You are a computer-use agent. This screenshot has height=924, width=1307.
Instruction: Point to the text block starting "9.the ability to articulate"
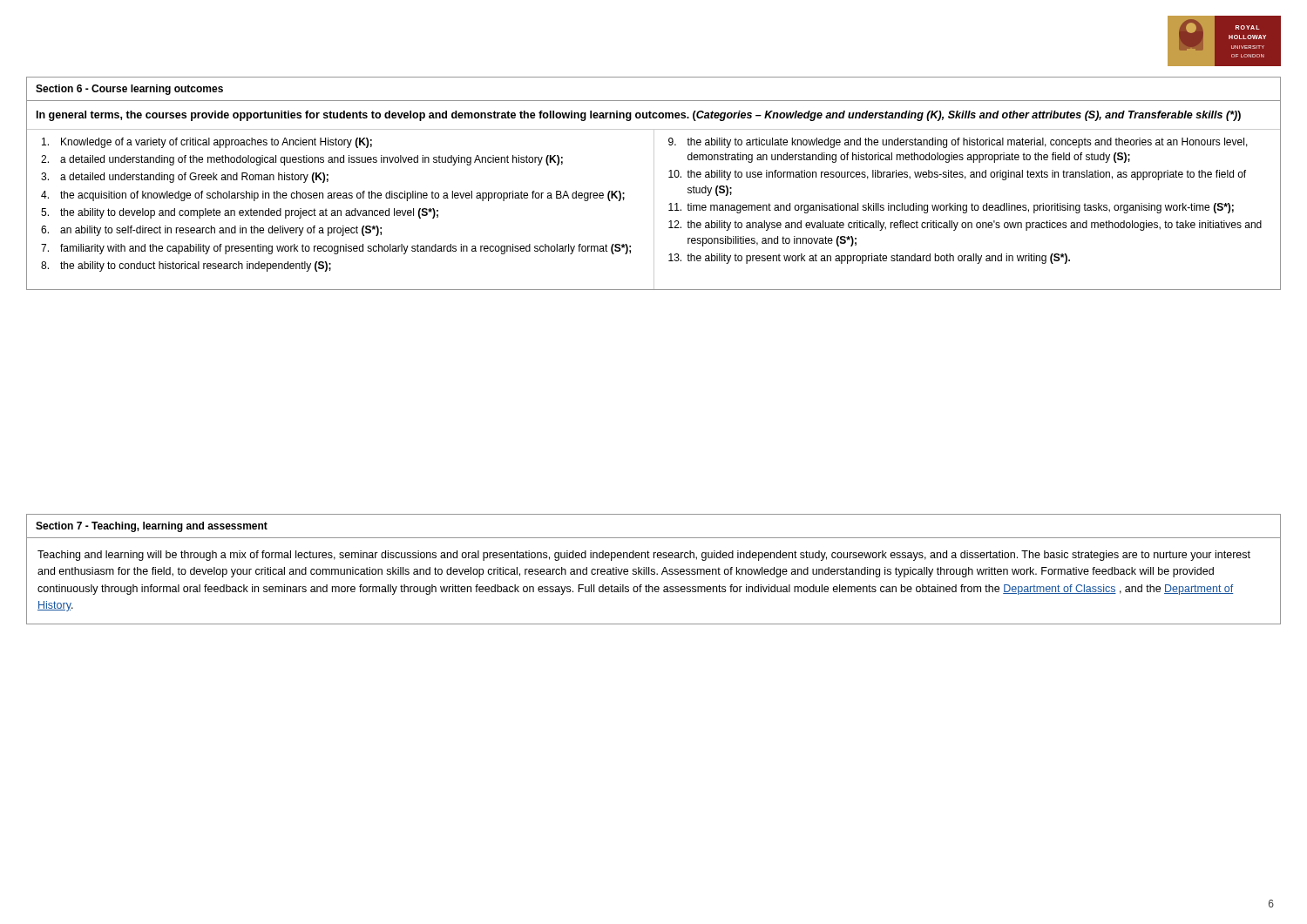pyautogui.click(x=970, y=150)
